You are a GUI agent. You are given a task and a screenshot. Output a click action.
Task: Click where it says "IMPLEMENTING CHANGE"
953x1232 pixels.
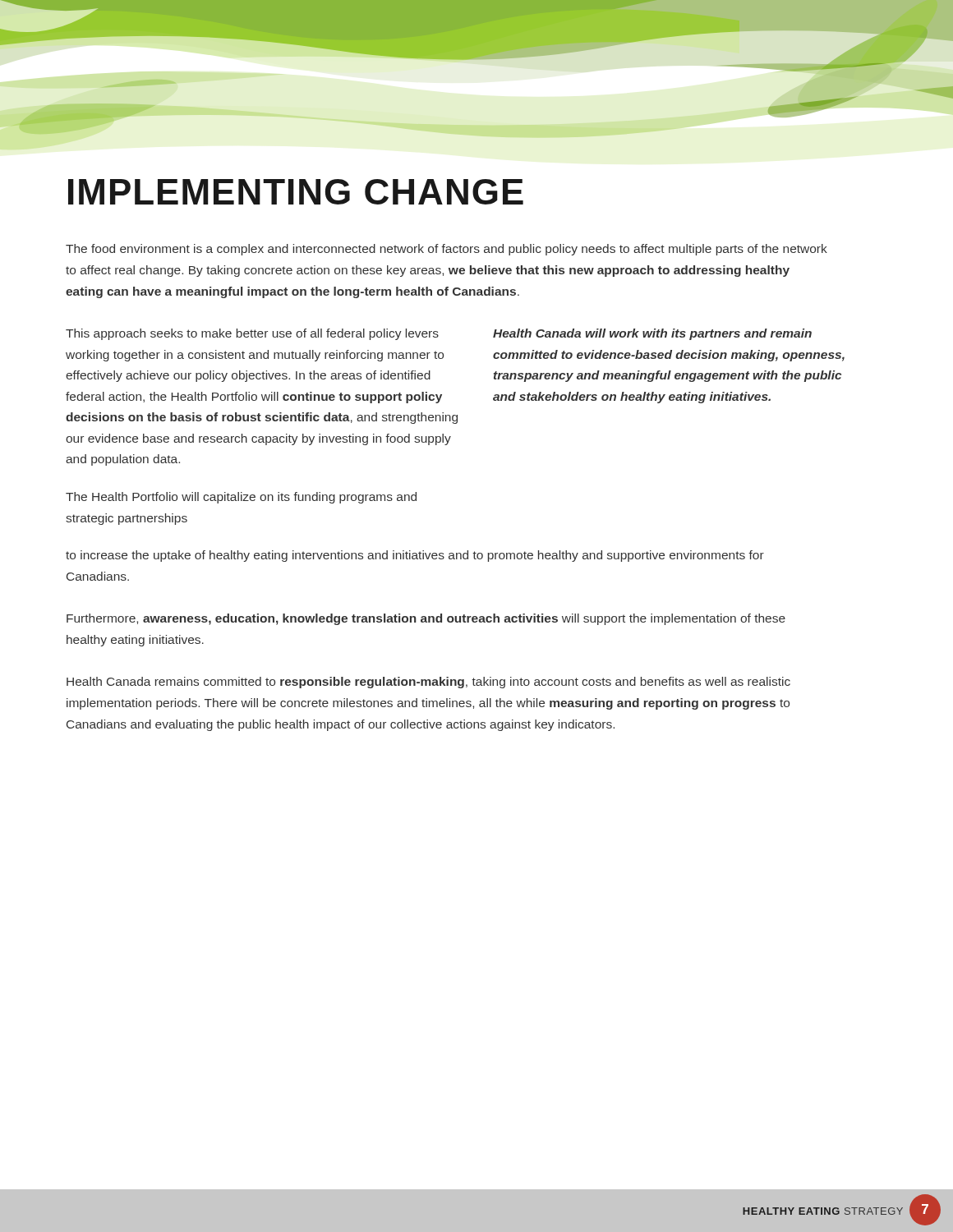pos(476,192)
